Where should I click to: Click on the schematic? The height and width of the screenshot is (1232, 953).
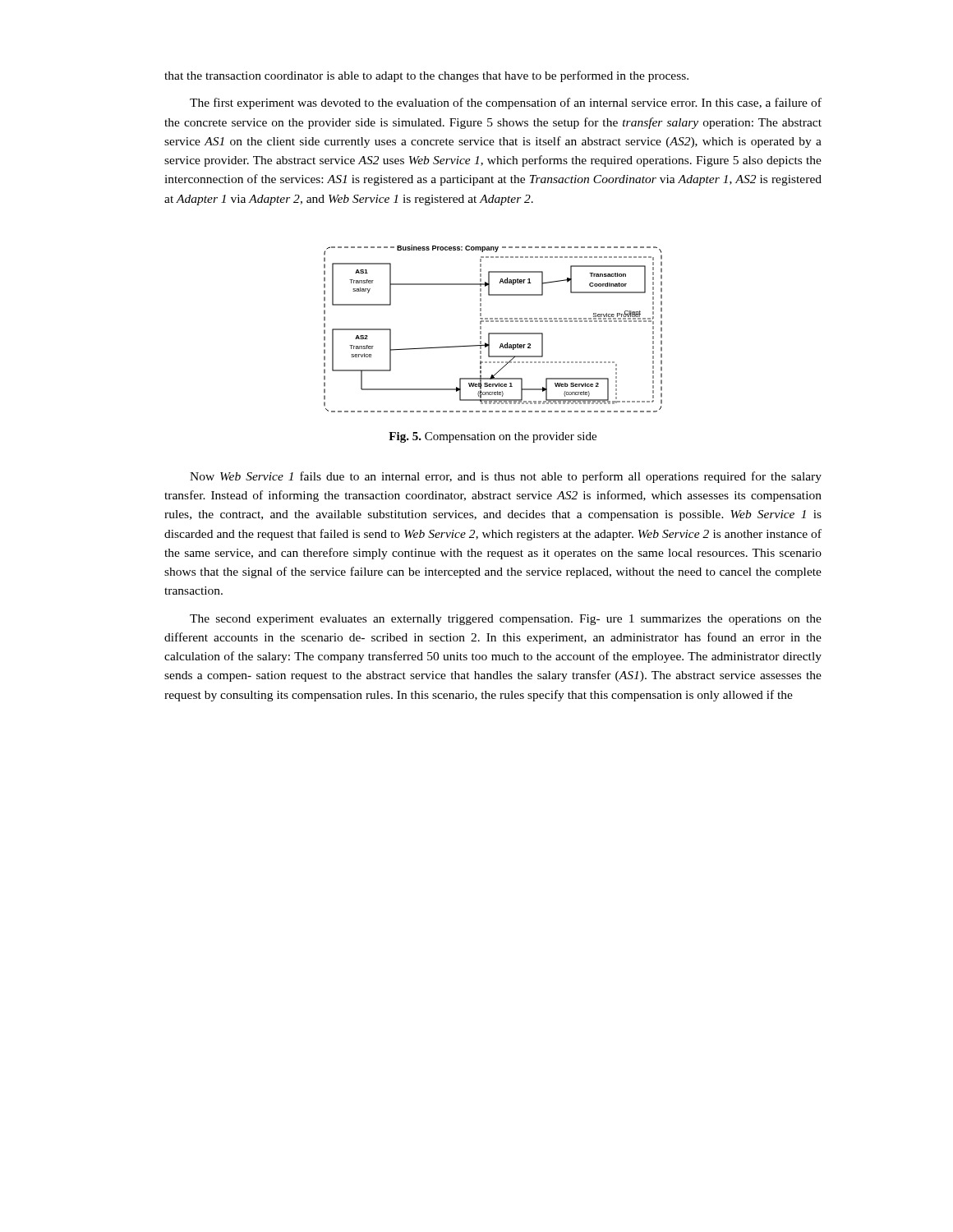(x=493, y=327)
